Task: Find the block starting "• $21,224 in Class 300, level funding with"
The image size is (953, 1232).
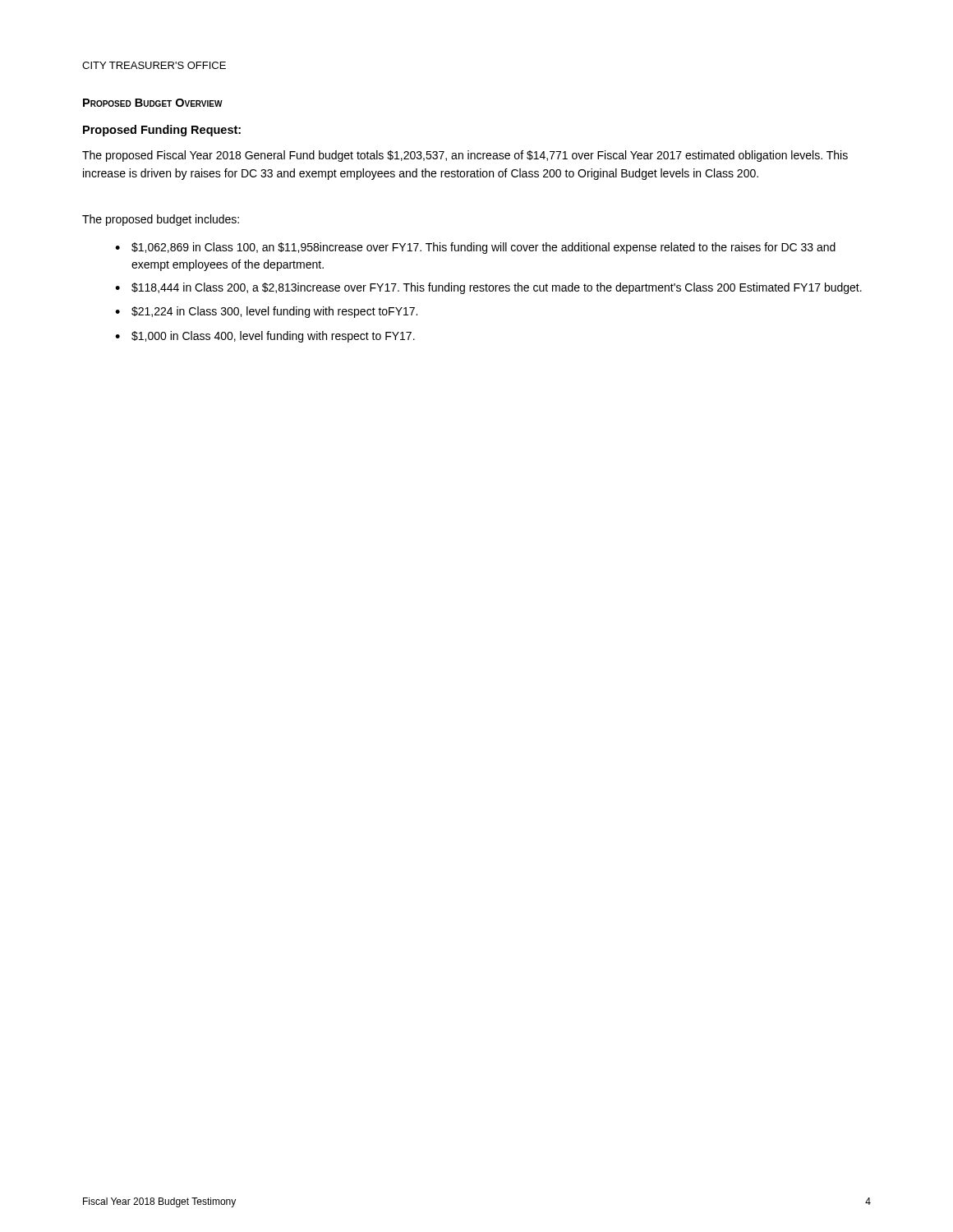Action: pos(266,312)
